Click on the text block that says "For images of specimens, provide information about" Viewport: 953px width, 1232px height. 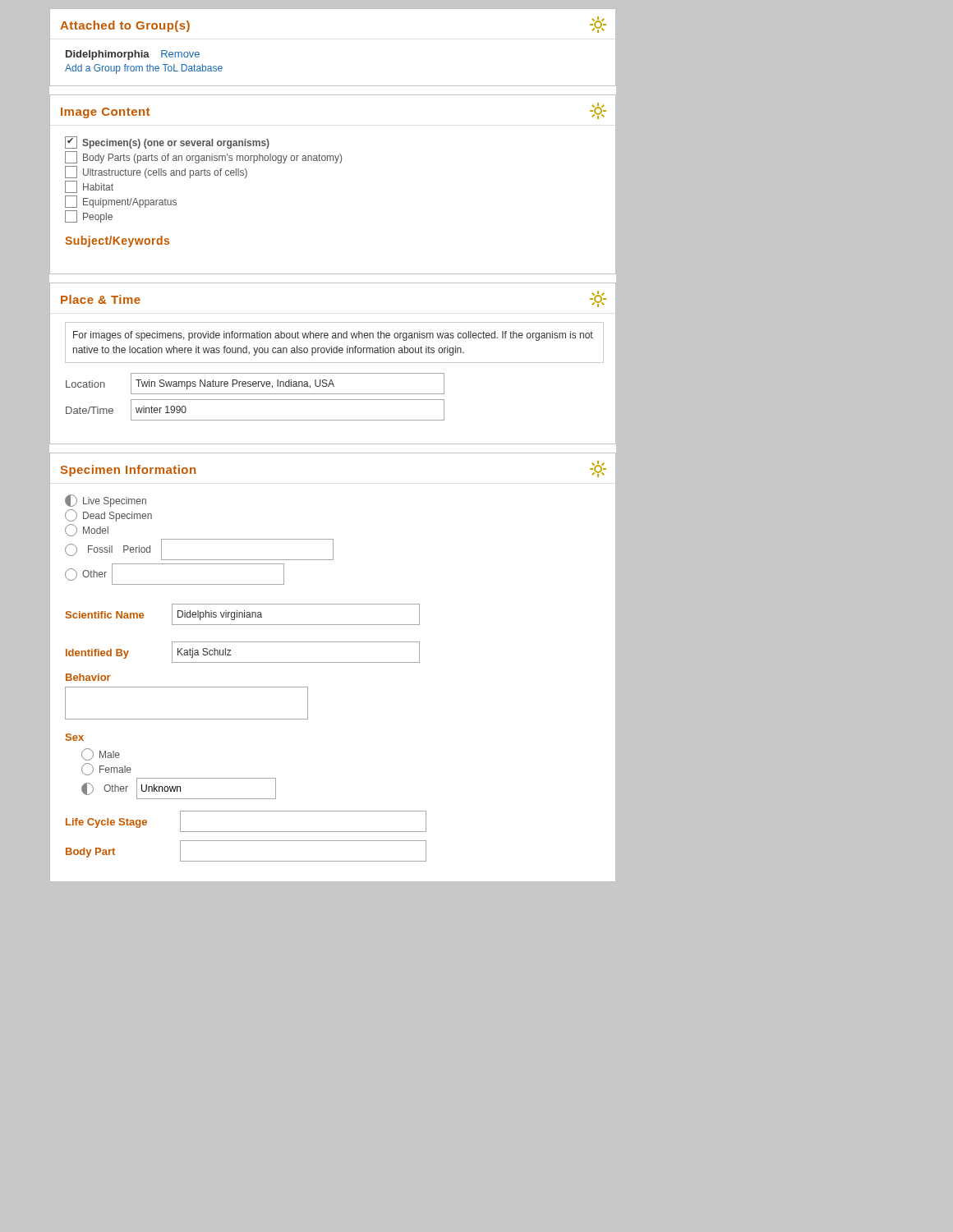(333, 342)
